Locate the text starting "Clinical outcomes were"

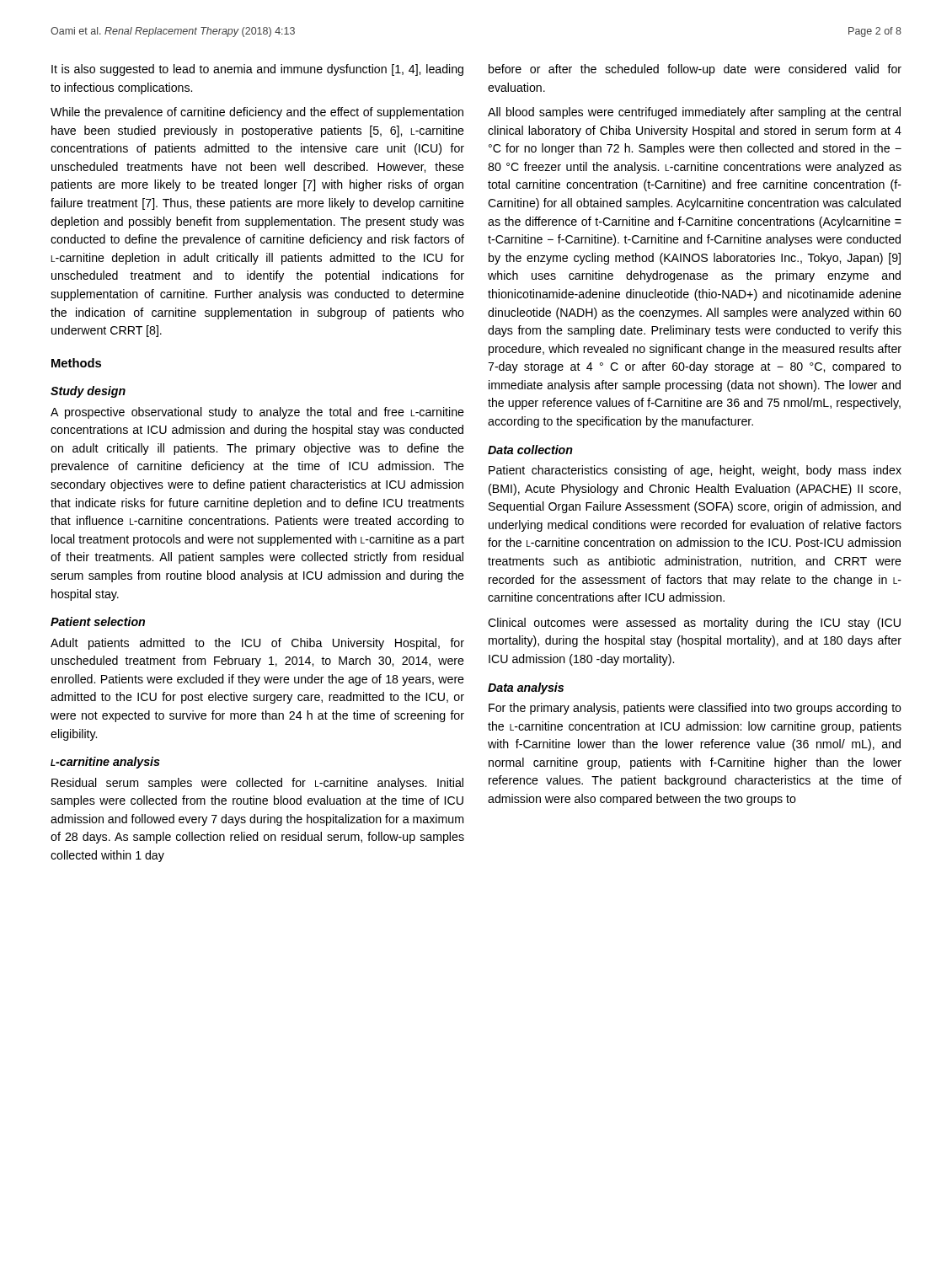(x=695, y=641)
